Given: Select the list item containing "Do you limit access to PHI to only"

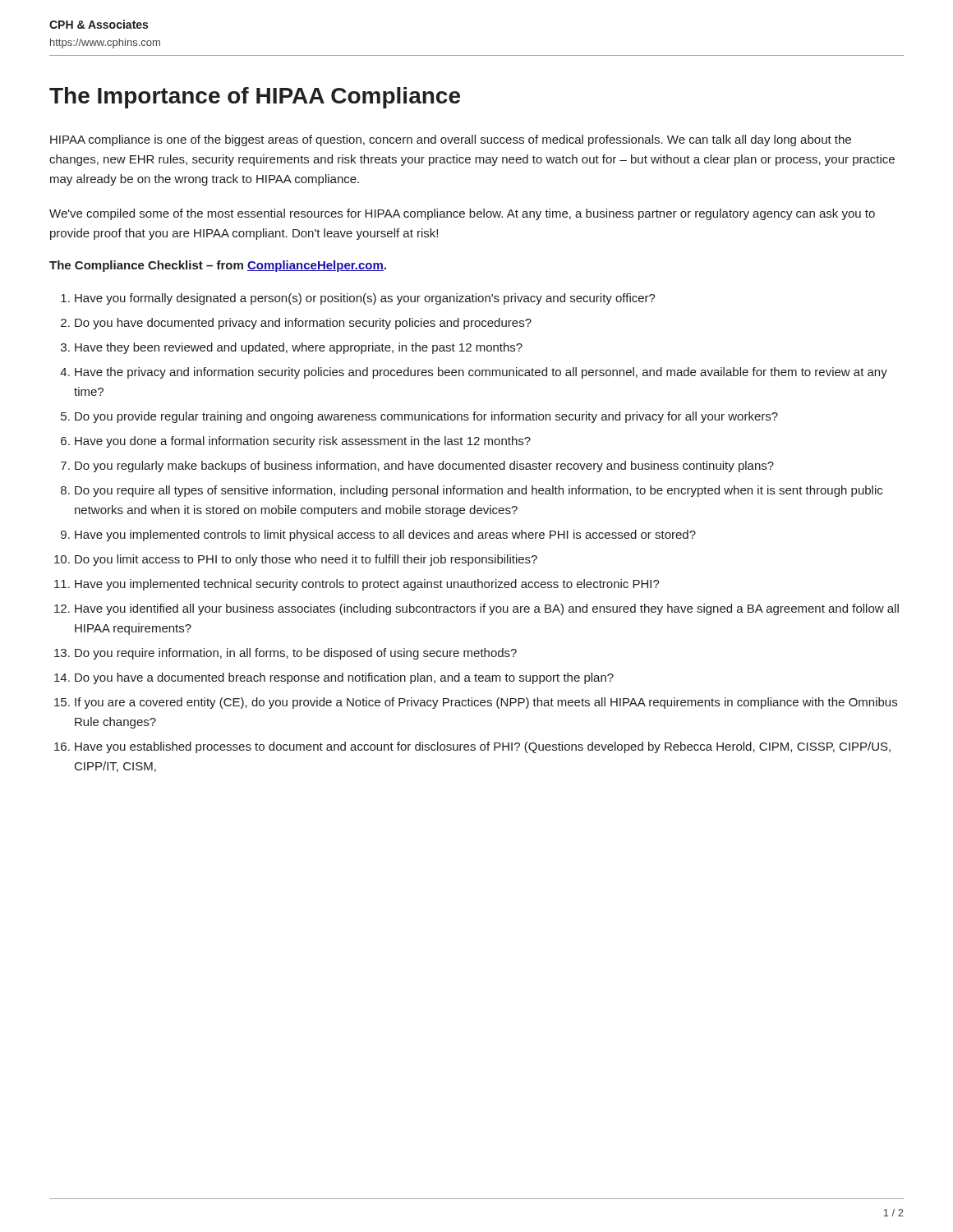Looking at the screenshot, I should coord(306,559).
